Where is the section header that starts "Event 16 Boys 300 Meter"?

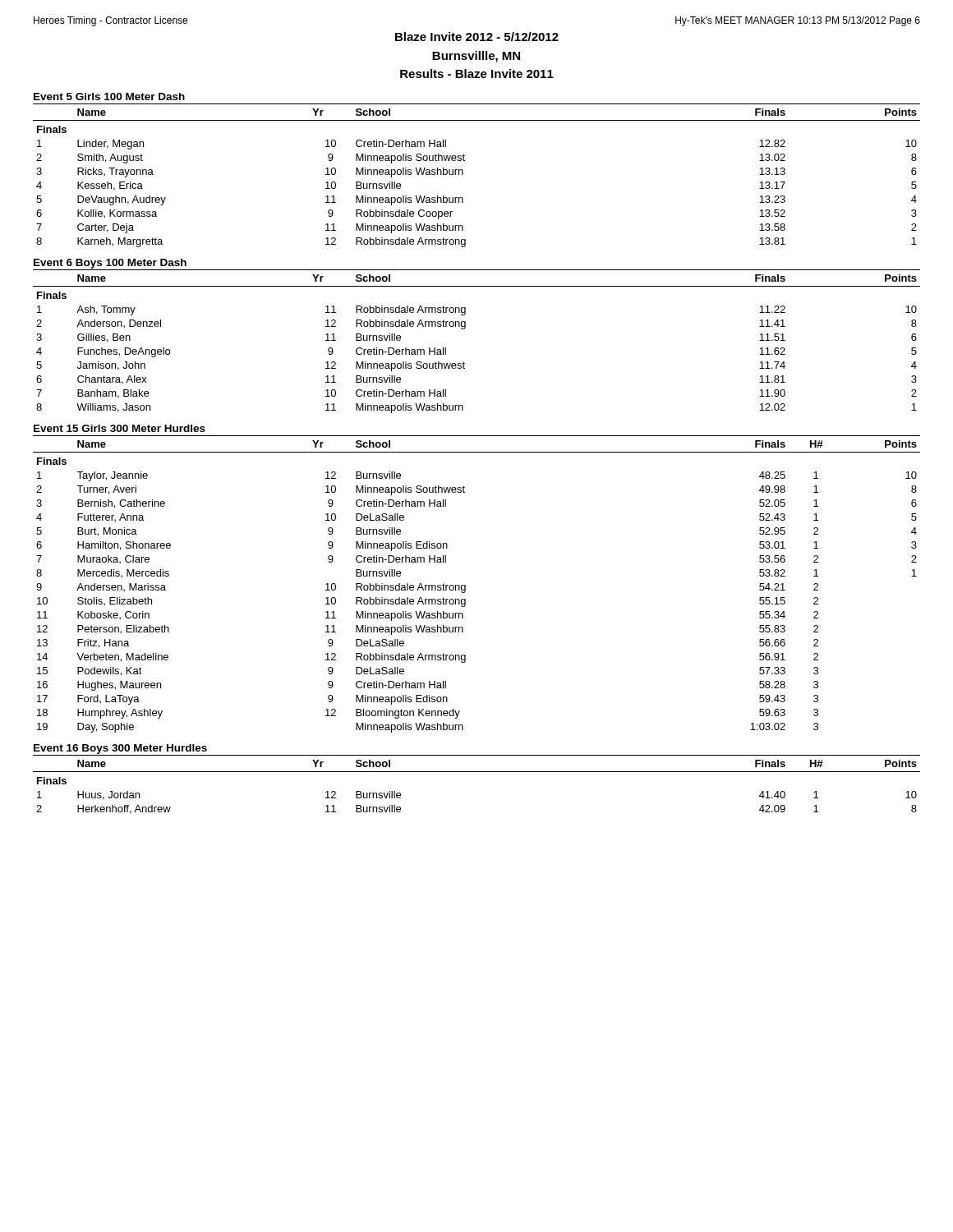pos(120,747)
